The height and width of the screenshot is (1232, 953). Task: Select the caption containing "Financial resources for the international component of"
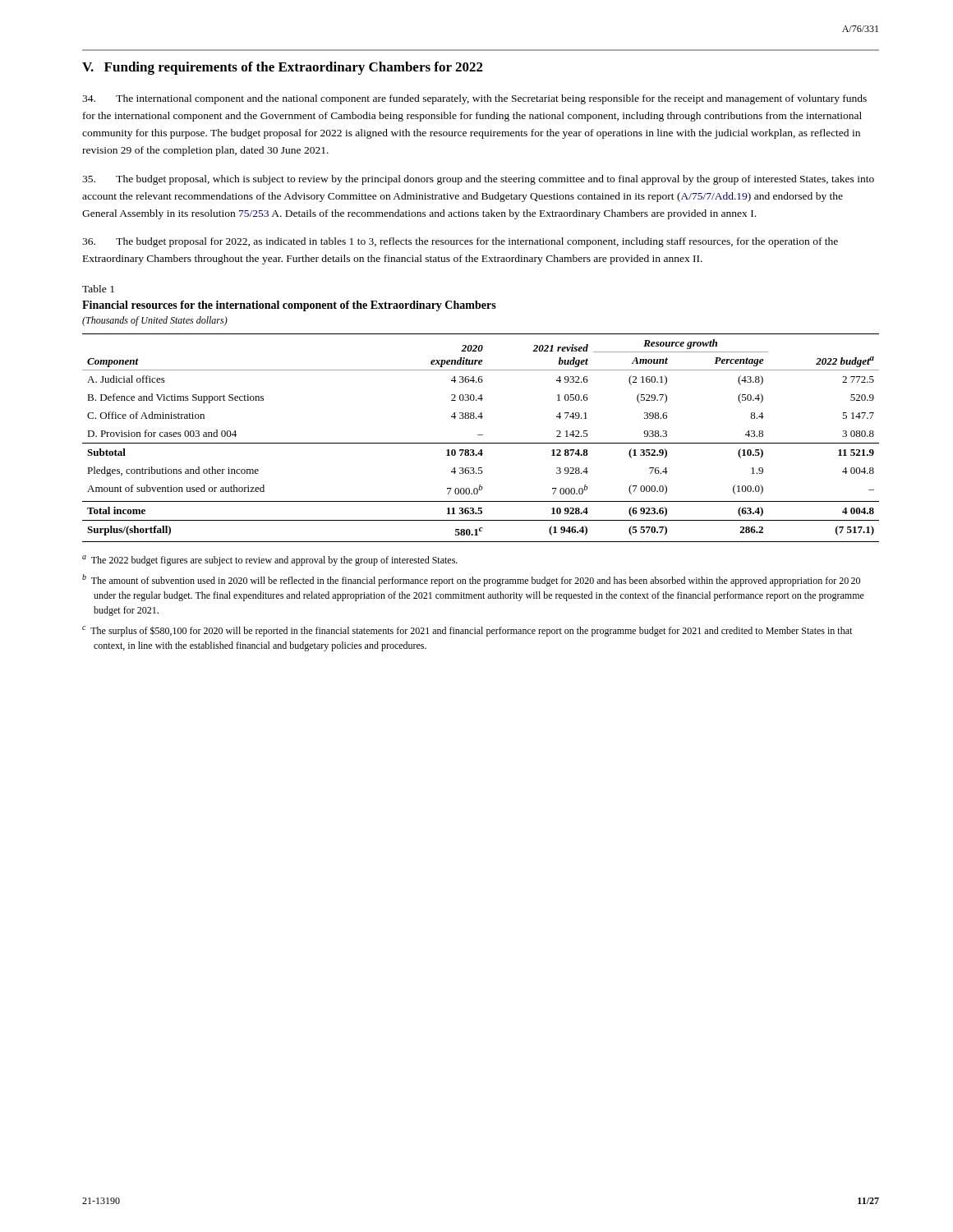pyautogui.click(x=289, y=305)
